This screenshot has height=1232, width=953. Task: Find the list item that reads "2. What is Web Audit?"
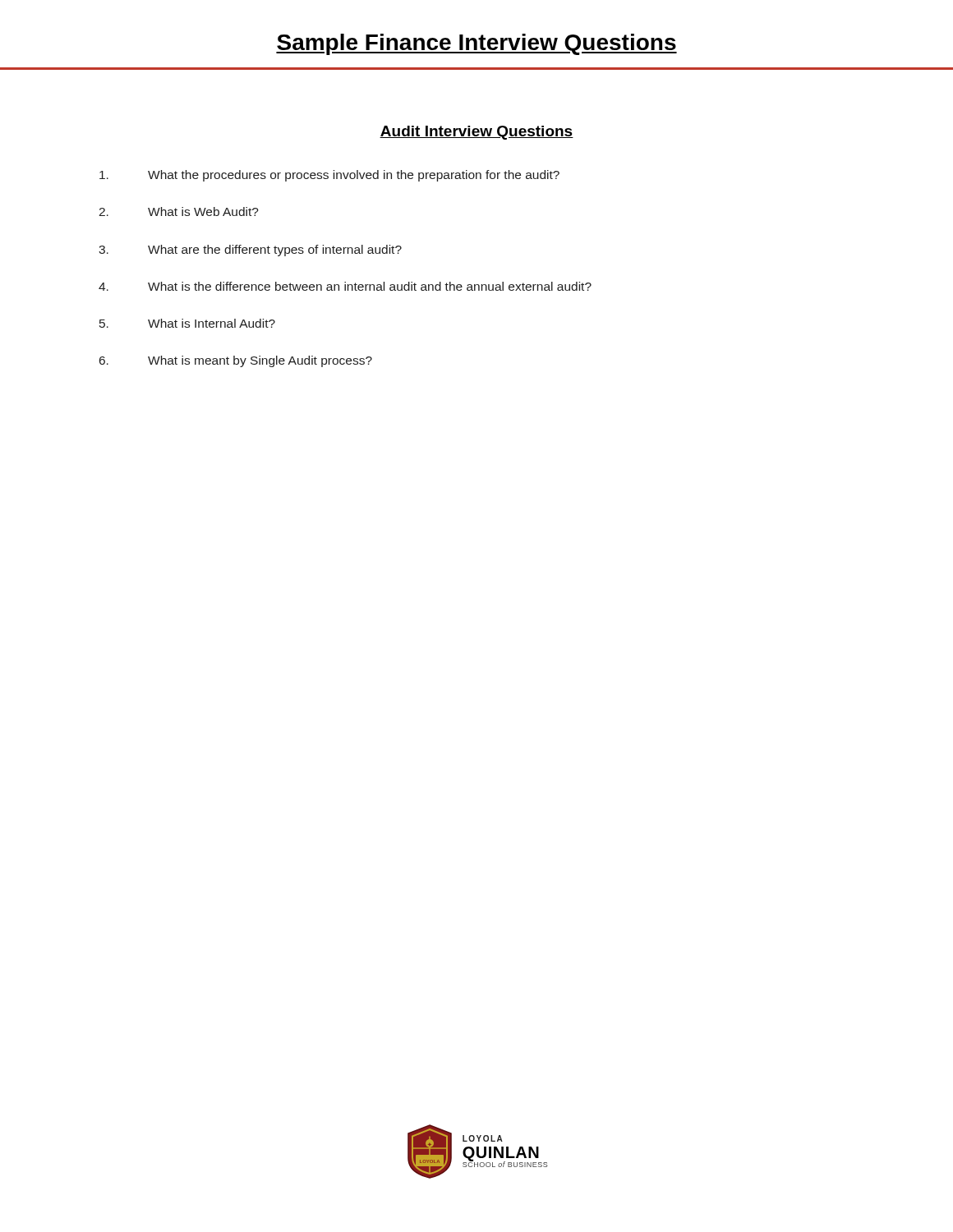179,211
